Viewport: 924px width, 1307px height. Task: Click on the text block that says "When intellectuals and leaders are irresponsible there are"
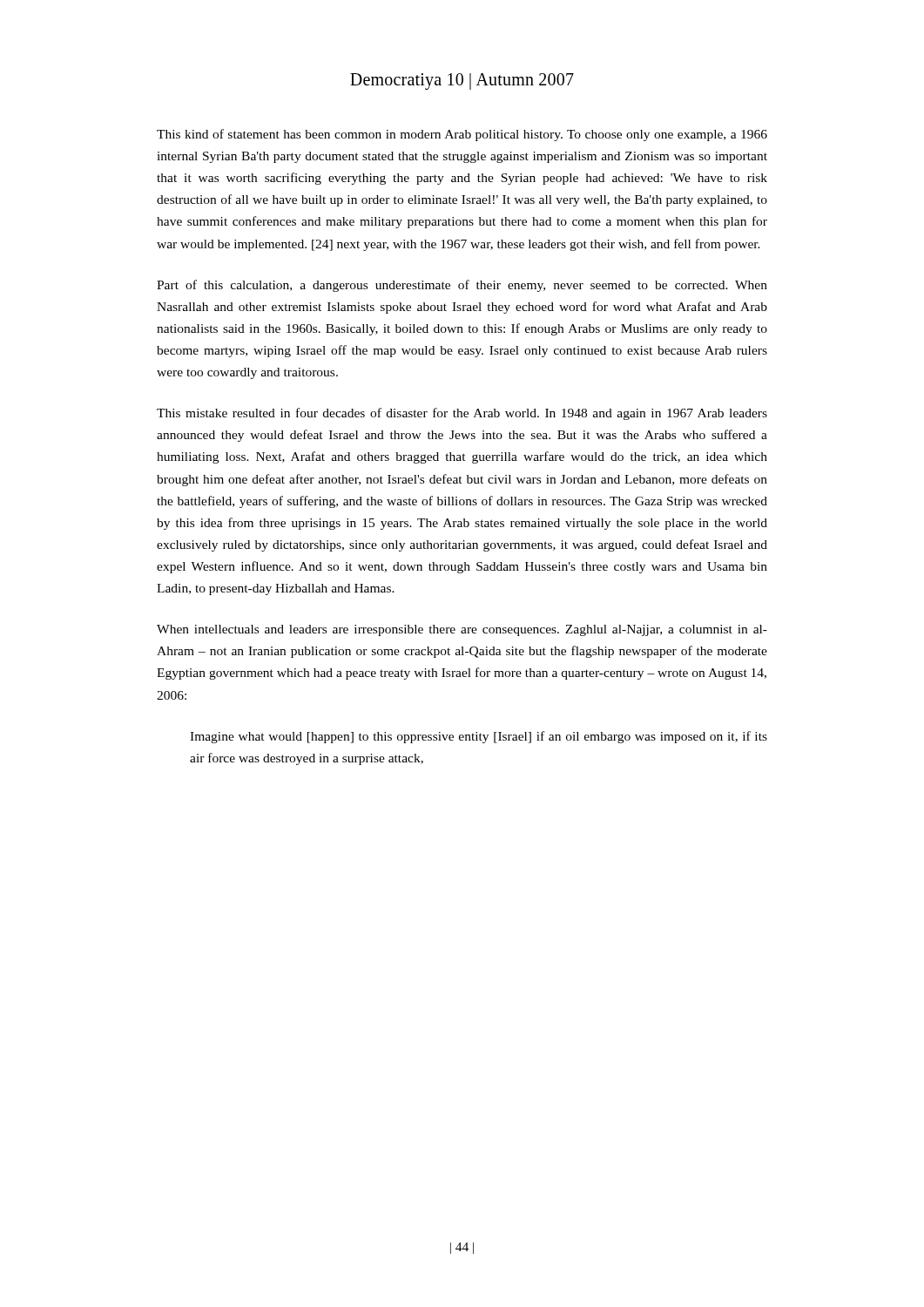pos(462,662)
